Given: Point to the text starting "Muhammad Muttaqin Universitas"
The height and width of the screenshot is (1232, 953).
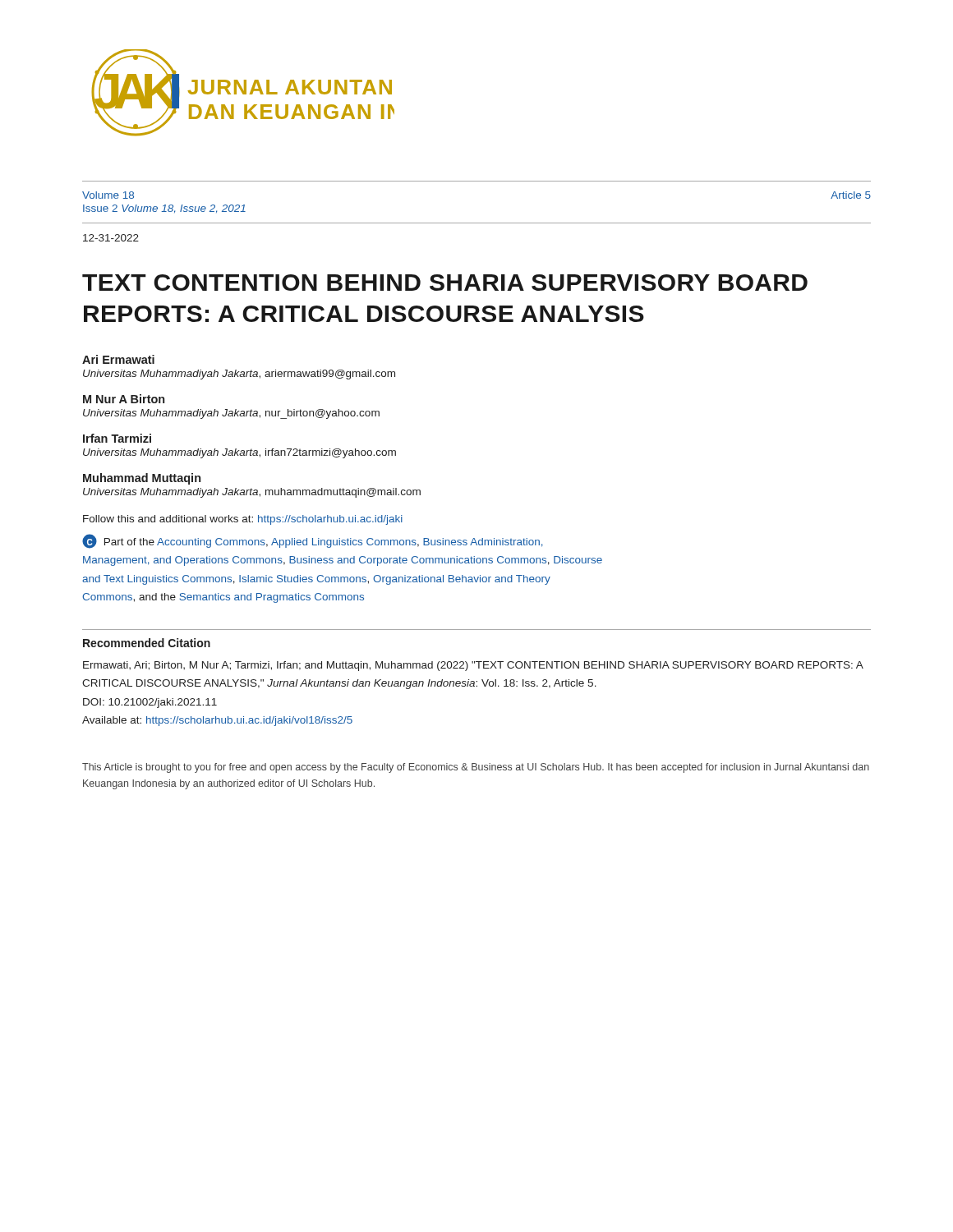Looking at the screenshot, I should pos(142,479).
